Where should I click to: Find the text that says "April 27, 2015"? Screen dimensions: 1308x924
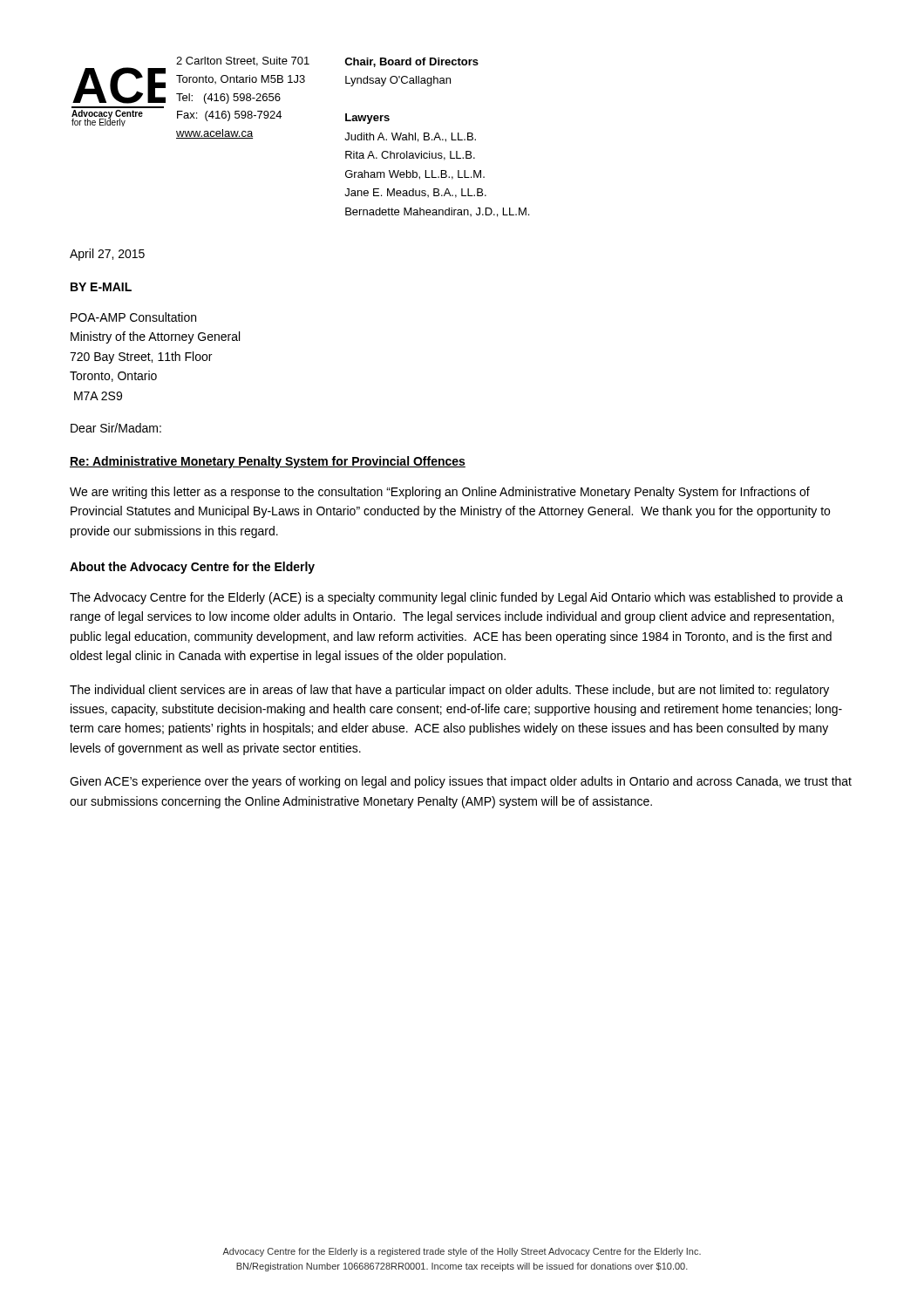pyautogui.click(x=107, y=254)
